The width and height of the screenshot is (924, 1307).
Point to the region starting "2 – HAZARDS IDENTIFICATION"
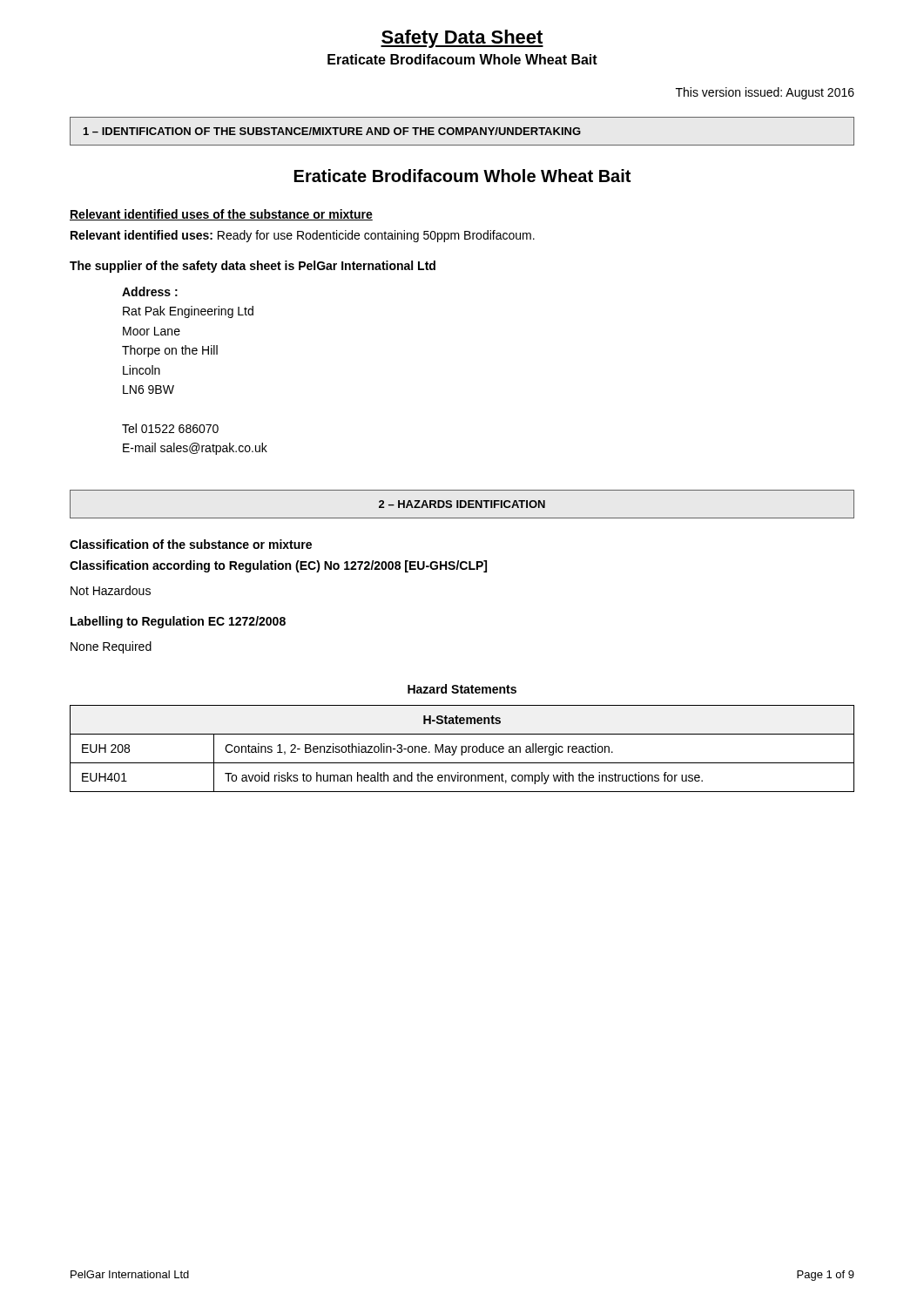tap(462, 504)
